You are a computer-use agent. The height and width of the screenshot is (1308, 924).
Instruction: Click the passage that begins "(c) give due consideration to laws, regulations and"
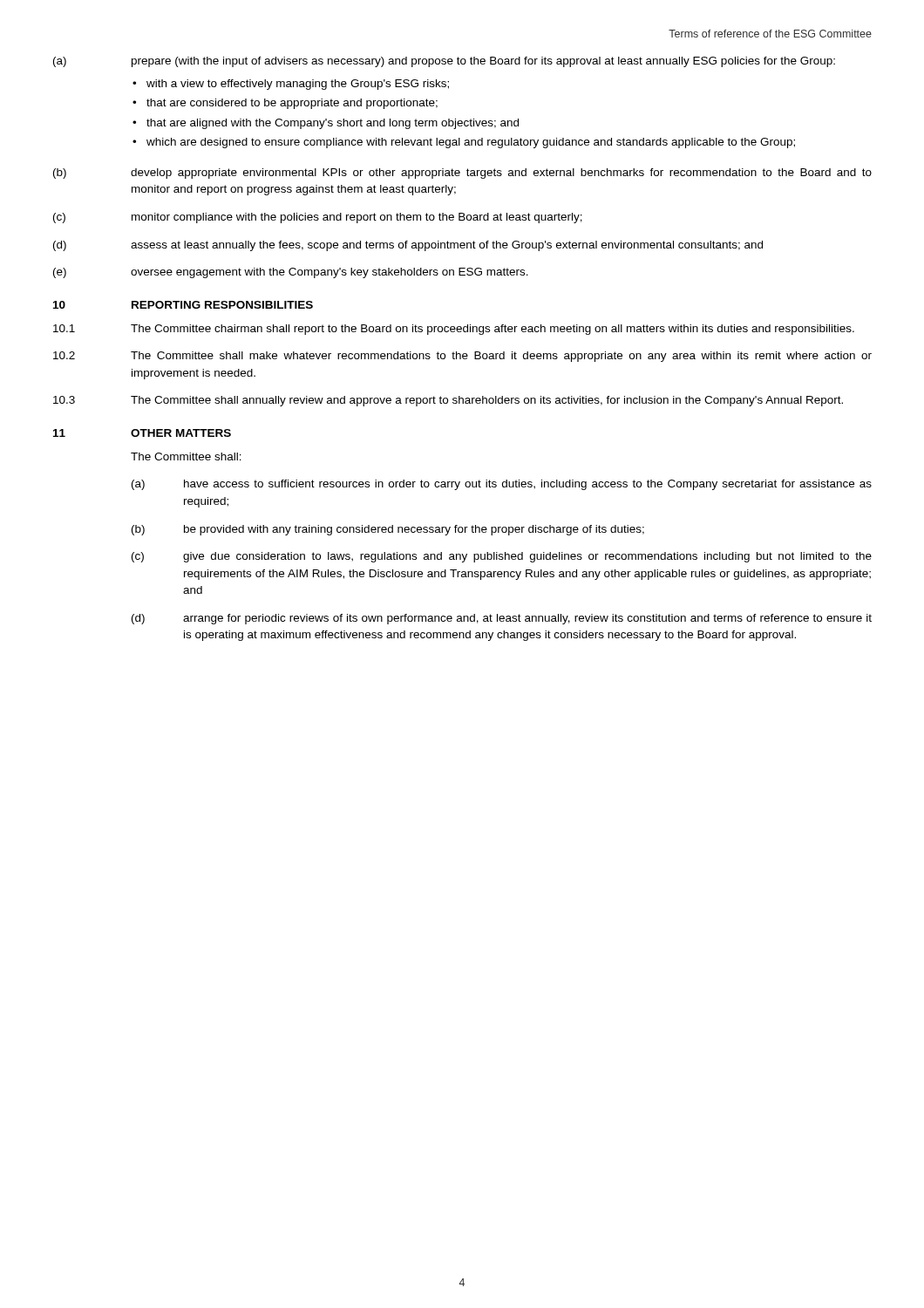point(501,573)
